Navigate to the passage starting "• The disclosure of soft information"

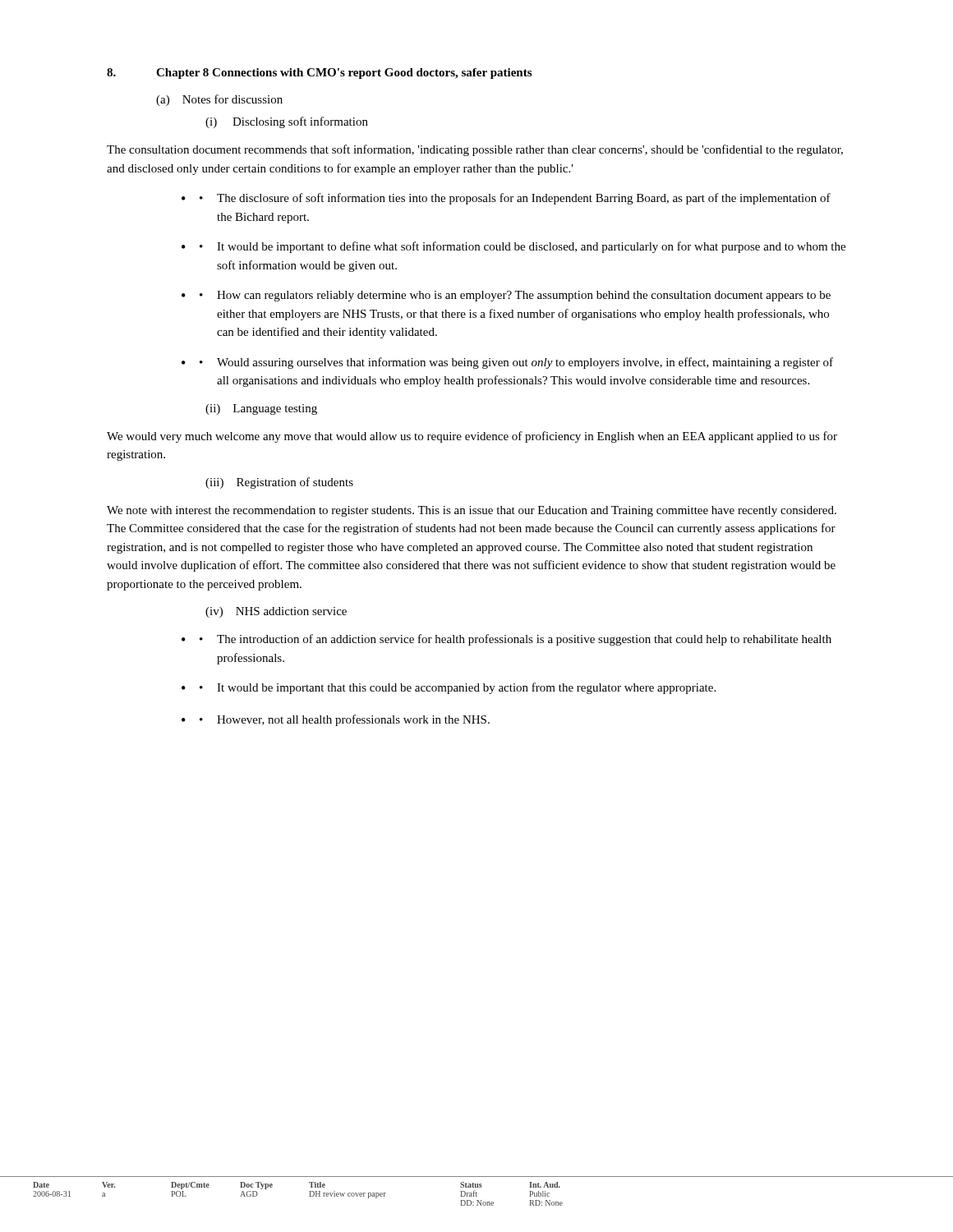click(522, 207)
